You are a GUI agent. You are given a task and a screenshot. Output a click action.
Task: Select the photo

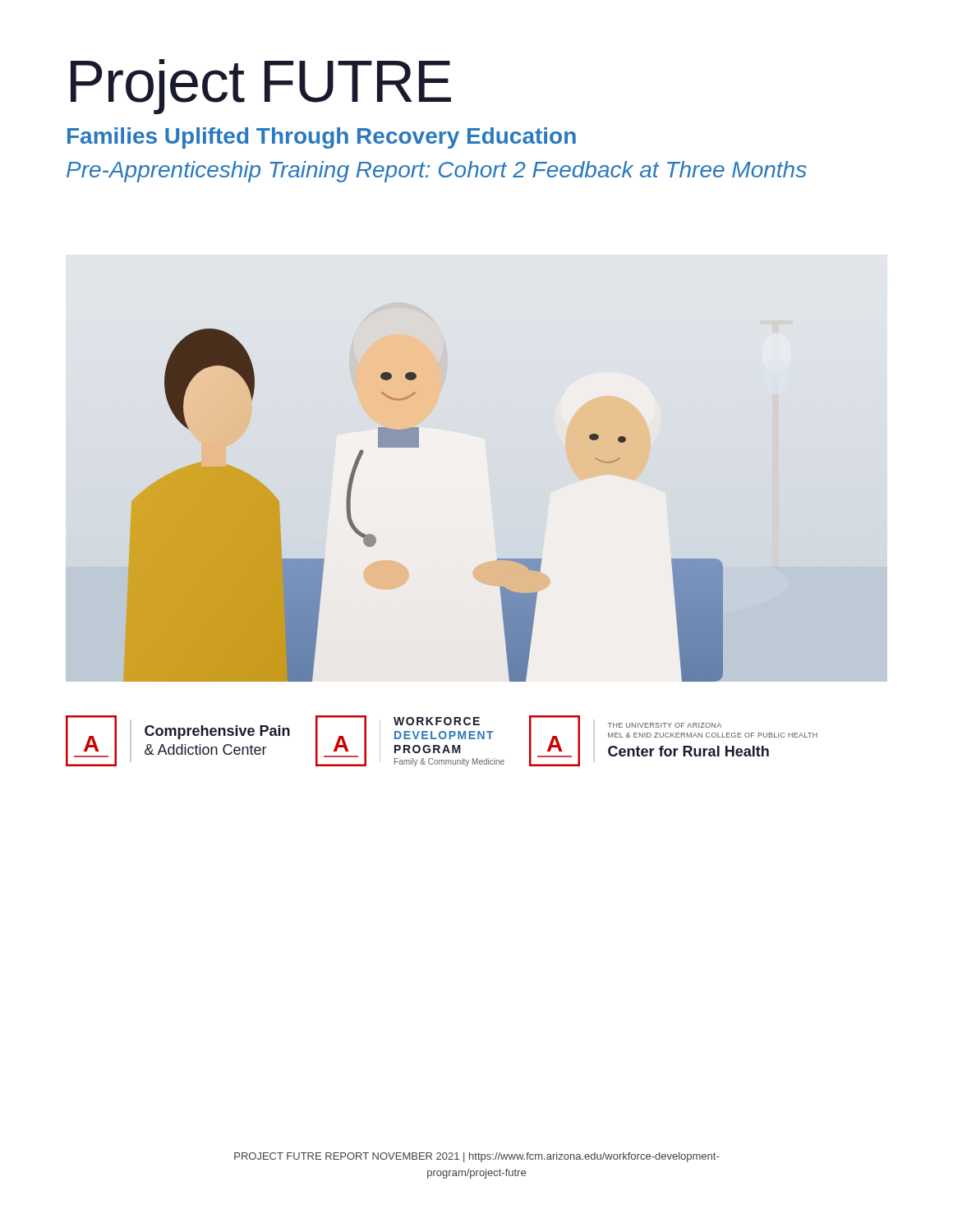click(x=476, y=468)
